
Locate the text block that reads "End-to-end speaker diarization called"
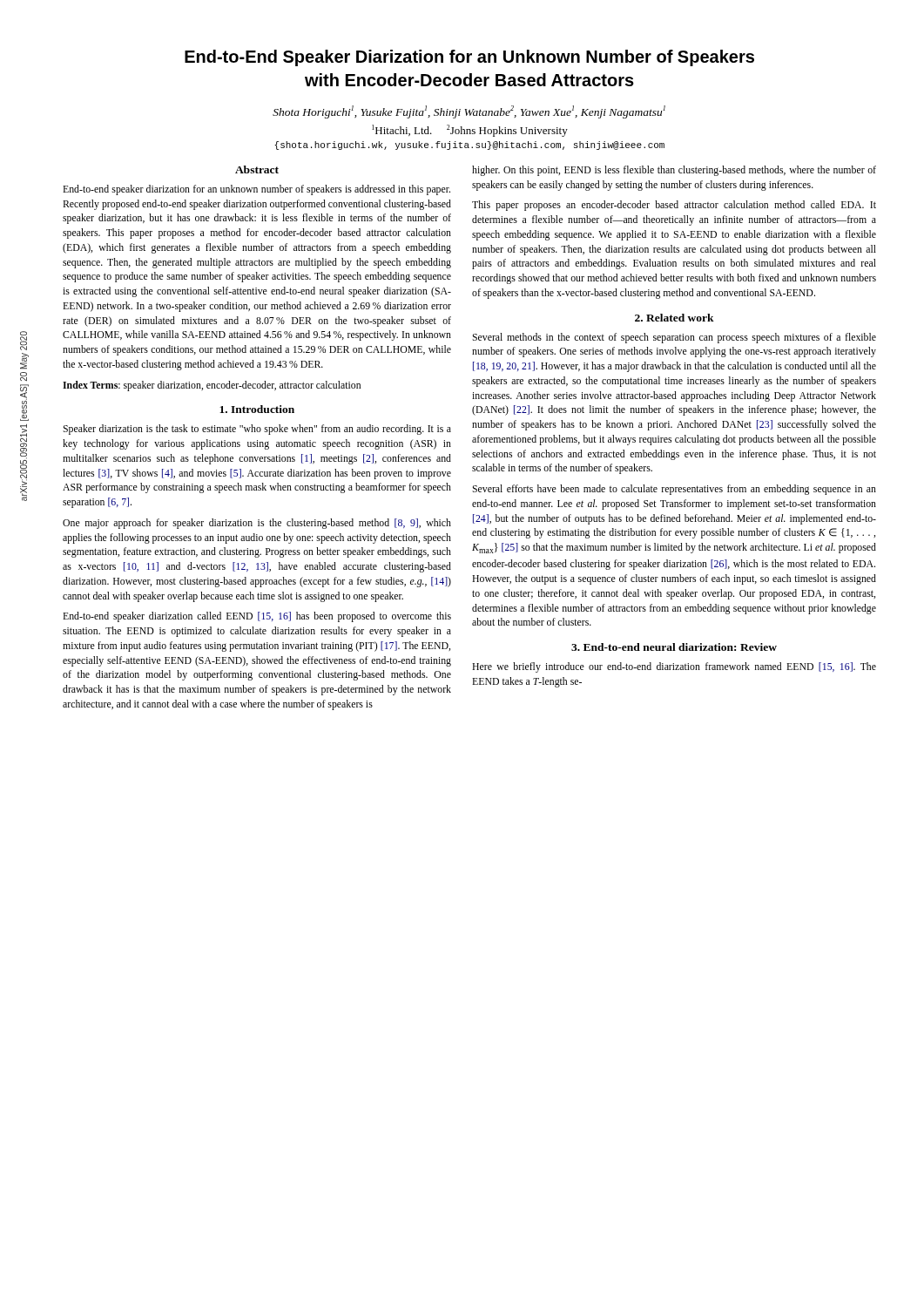(x=257, y=660)
